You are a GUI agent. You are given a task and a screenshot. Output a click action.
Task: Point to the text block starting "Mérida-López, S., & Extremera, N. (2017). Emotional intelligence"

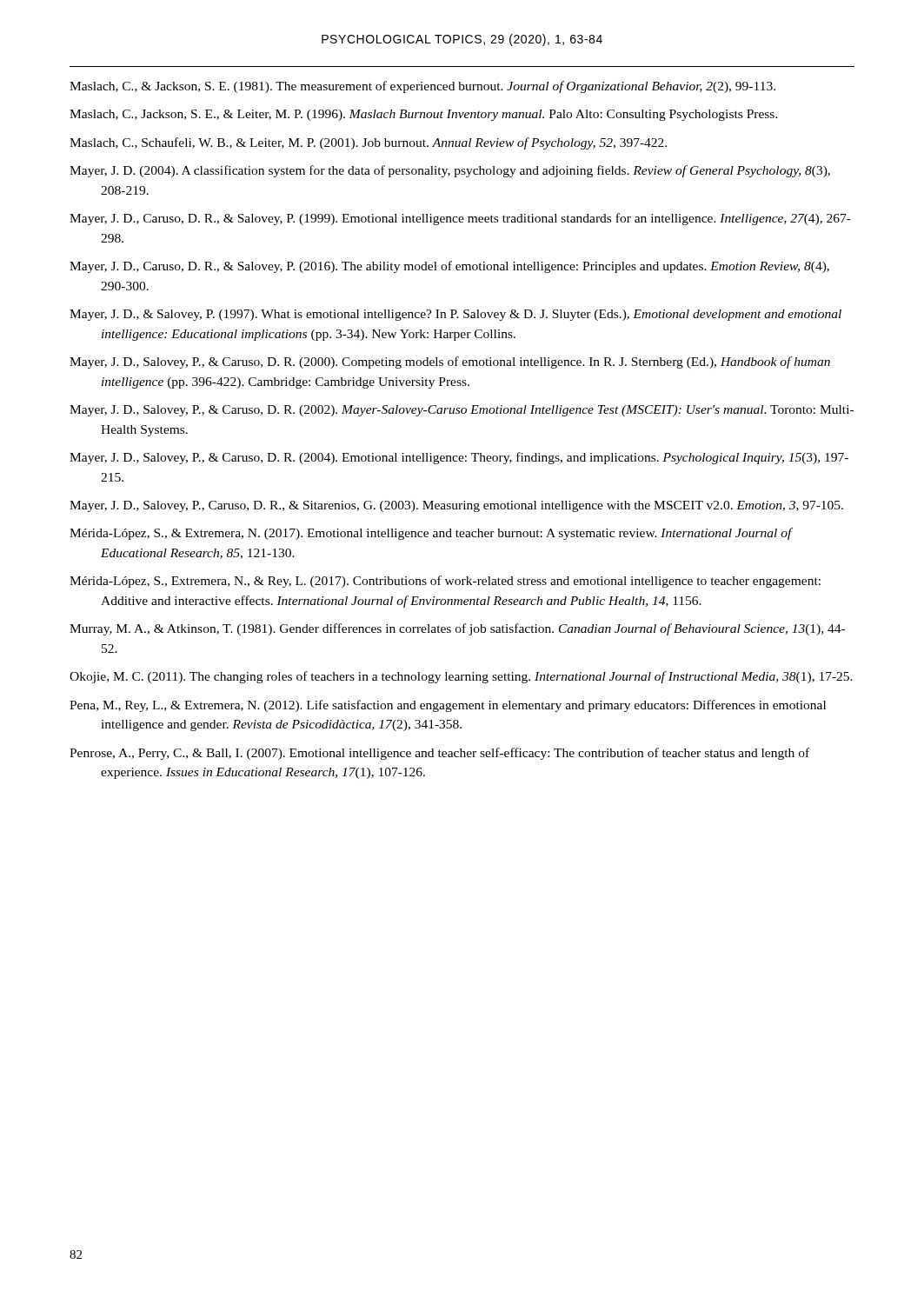[x=430, y=543]
